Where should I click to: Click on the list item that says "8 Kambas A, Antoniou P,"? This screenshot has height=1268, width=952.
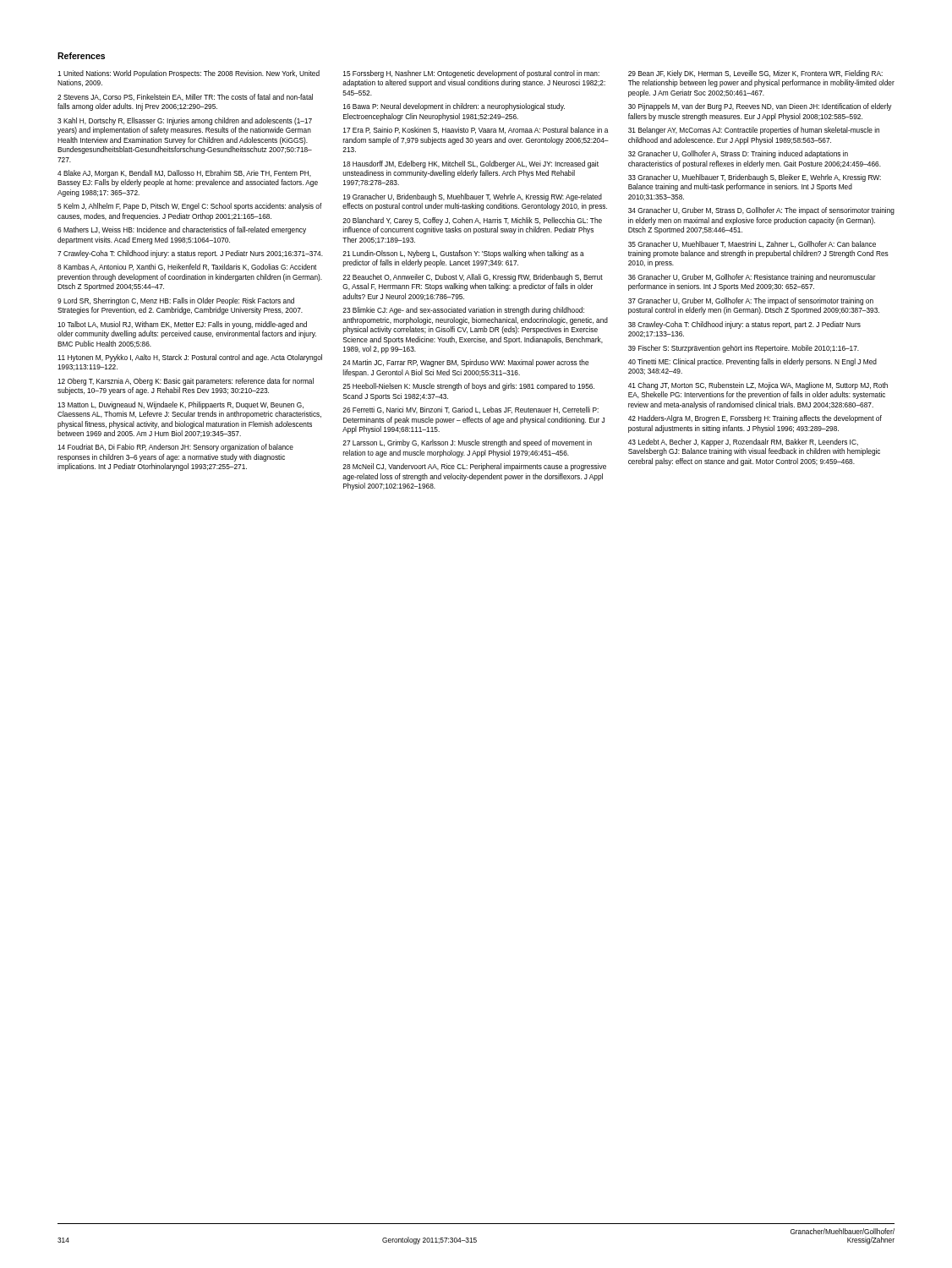190,277
